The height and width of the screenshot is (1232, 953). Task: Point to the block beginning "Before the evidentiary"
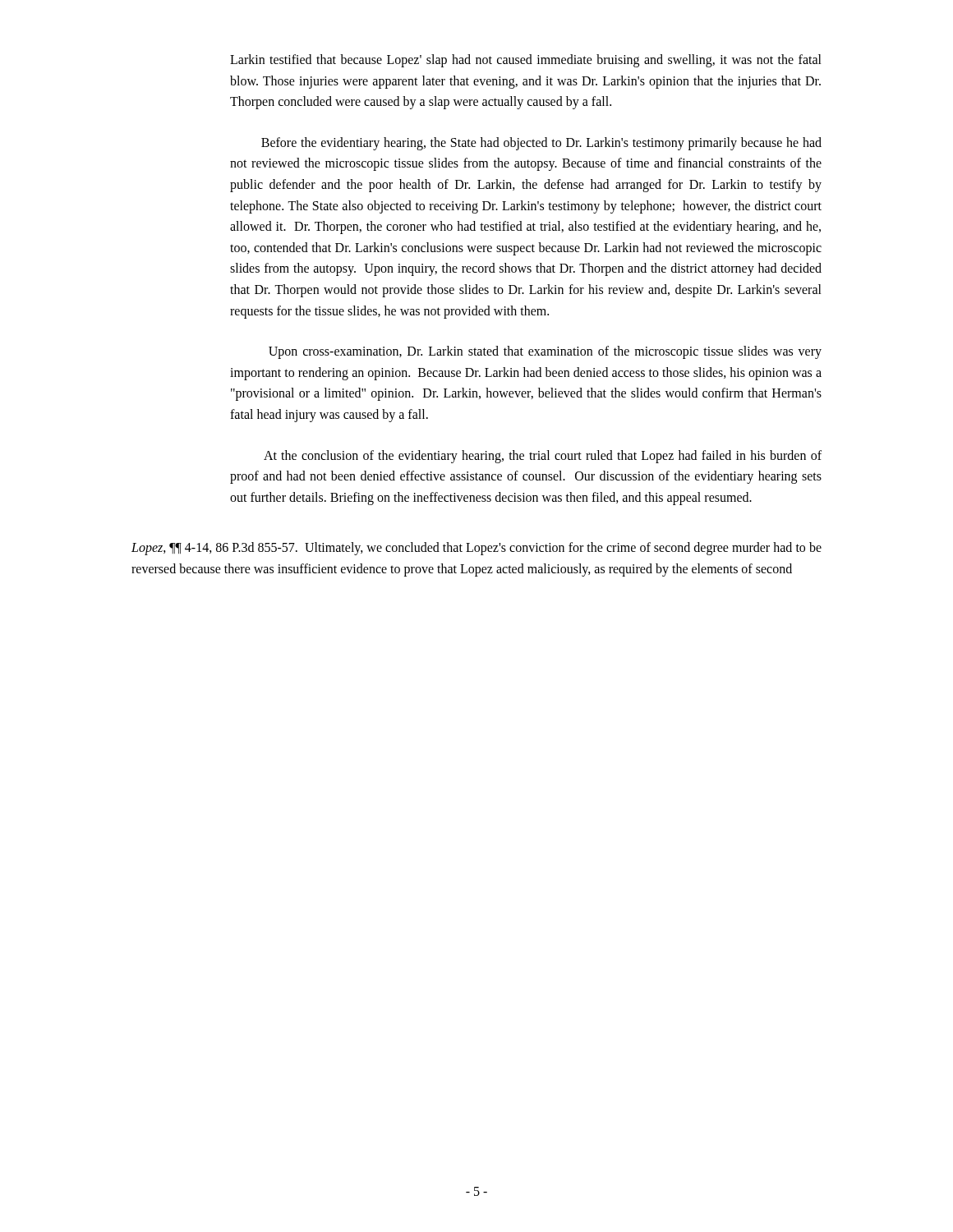click(x=526, y=226)
